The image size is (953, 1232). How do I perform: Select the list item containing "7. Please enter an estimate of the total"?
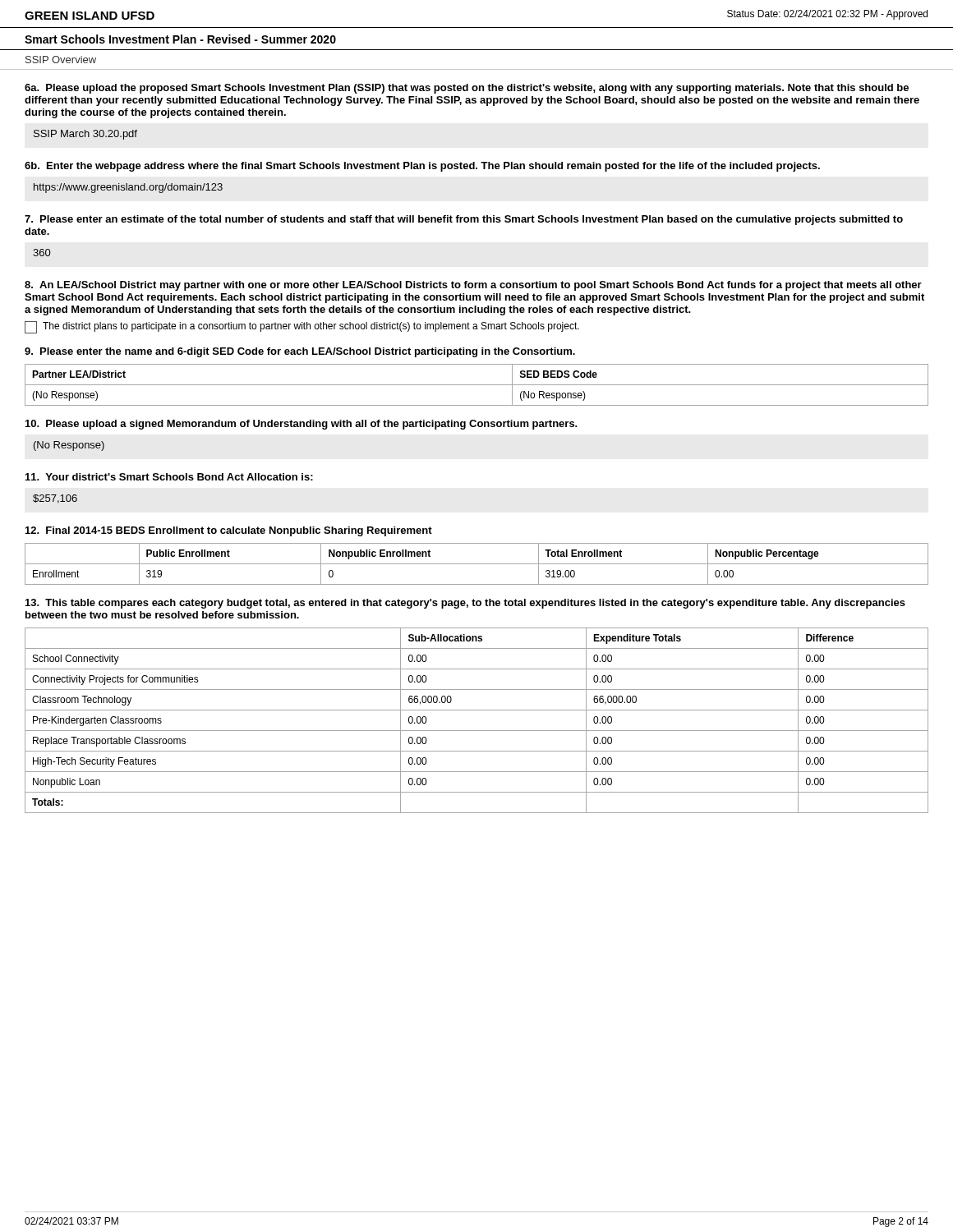[x=464, y=225]
